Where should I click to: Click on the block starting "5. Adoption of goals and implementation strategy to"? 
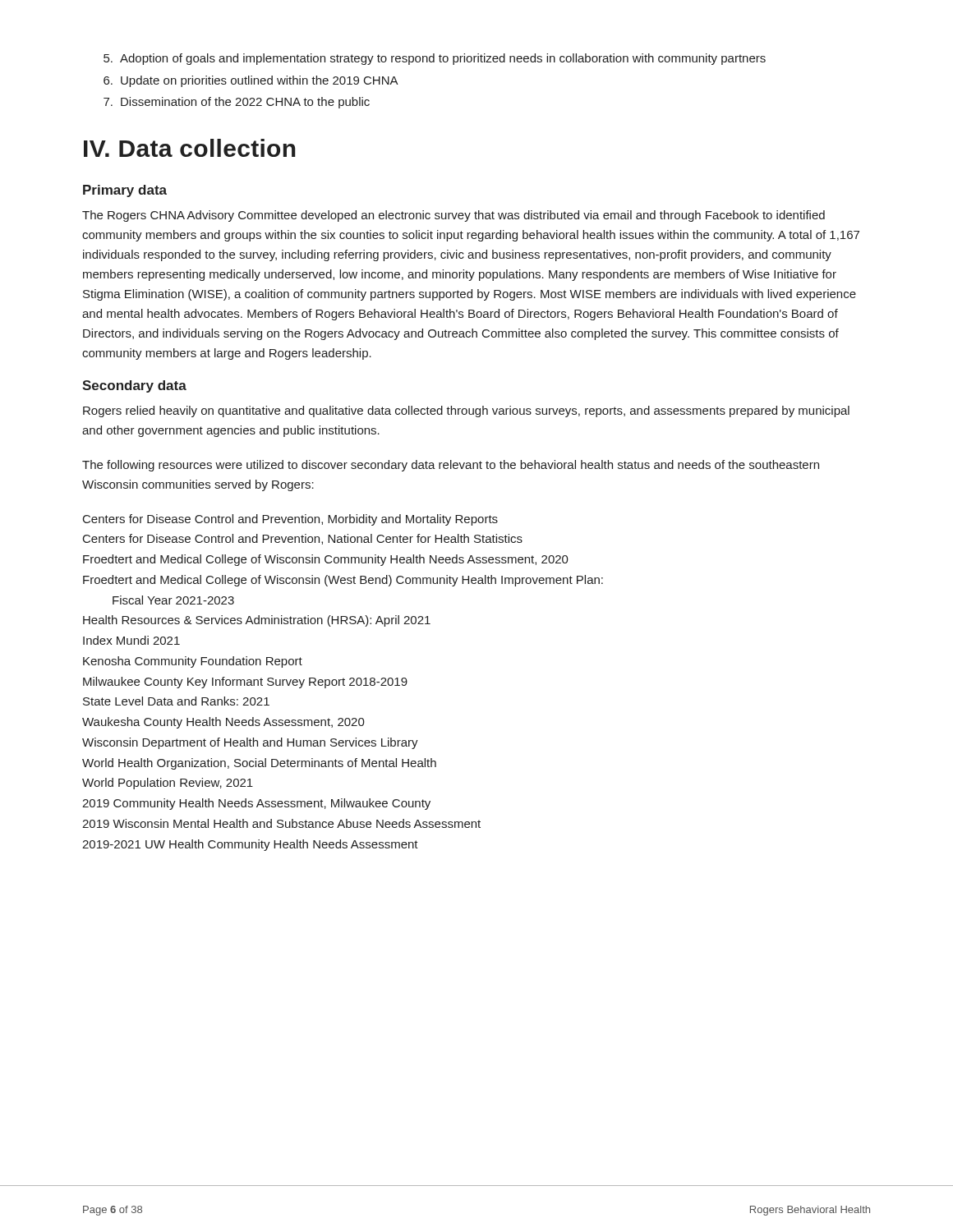tap(424, 59)
